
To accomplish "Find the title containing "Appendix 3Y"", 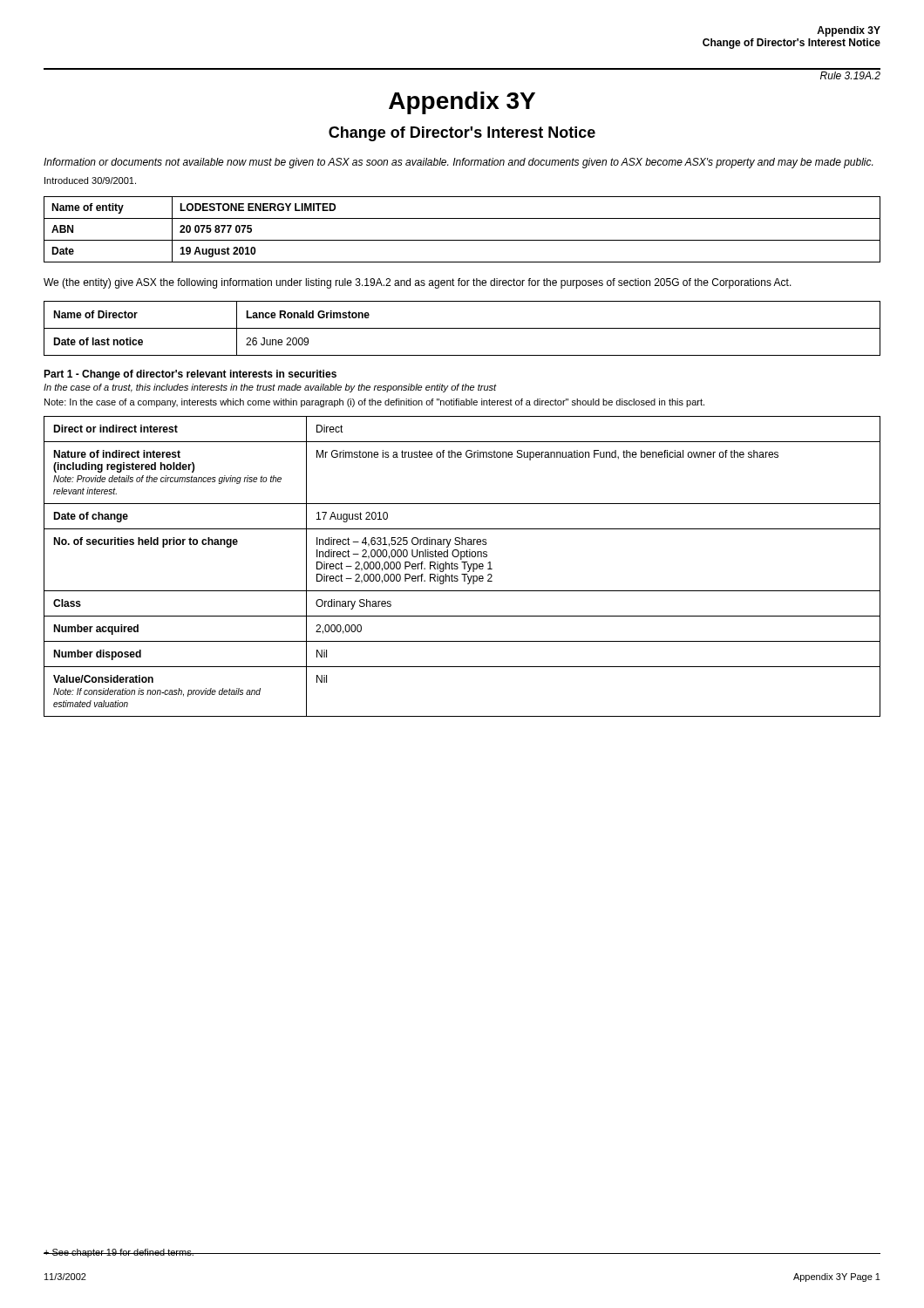I will pos(462,101).
